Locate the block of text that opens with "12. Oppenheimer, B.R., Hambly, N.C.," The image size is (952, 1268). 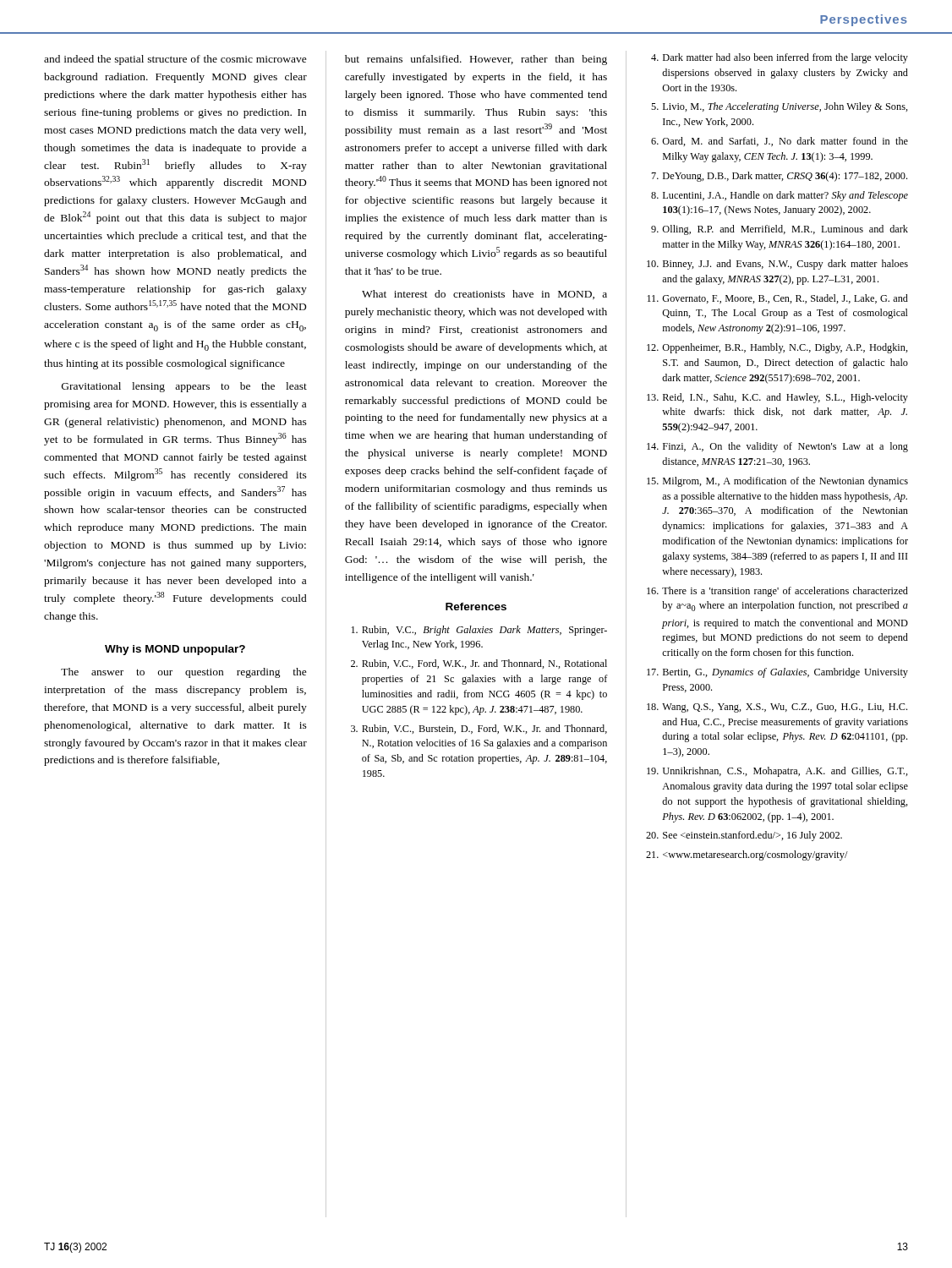[777, 363]
